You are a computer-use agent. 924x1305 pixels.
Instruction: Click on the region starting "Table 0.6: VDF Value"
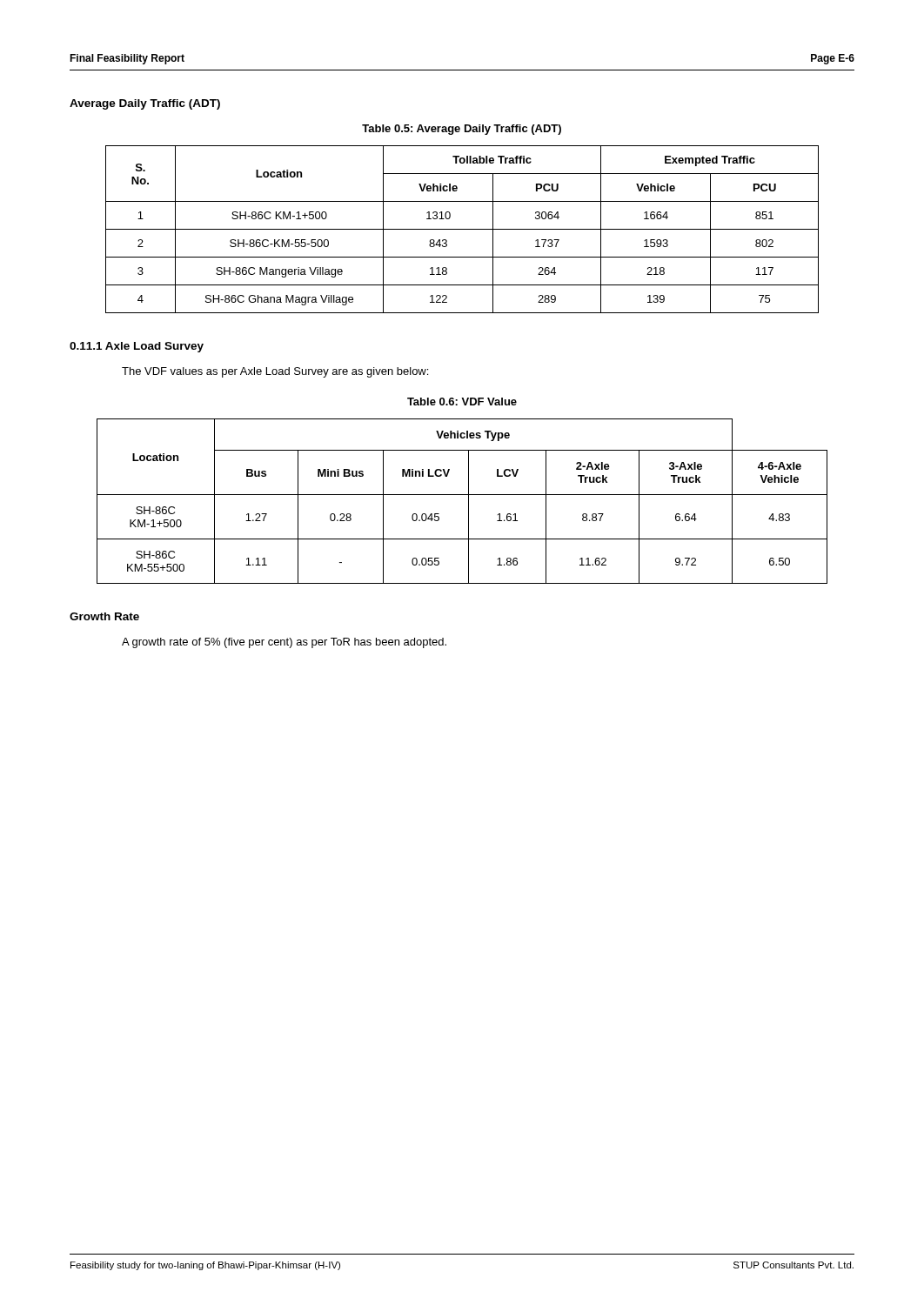pyautogui.click(x=462, y=402)
